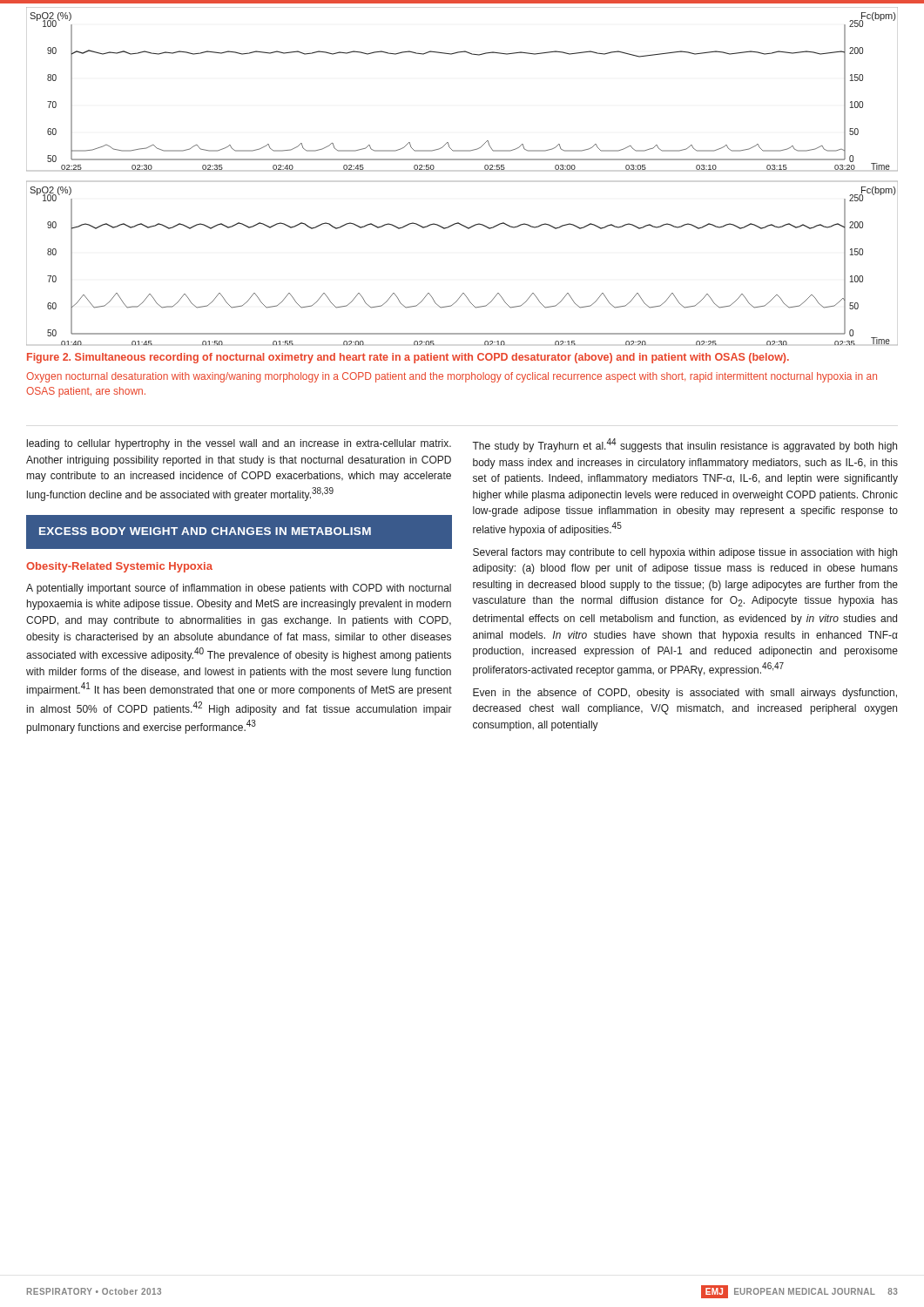Point to the block beginning "A potentially important source"
This screenshot has width=924, height=1307.
tap(239, 658)
